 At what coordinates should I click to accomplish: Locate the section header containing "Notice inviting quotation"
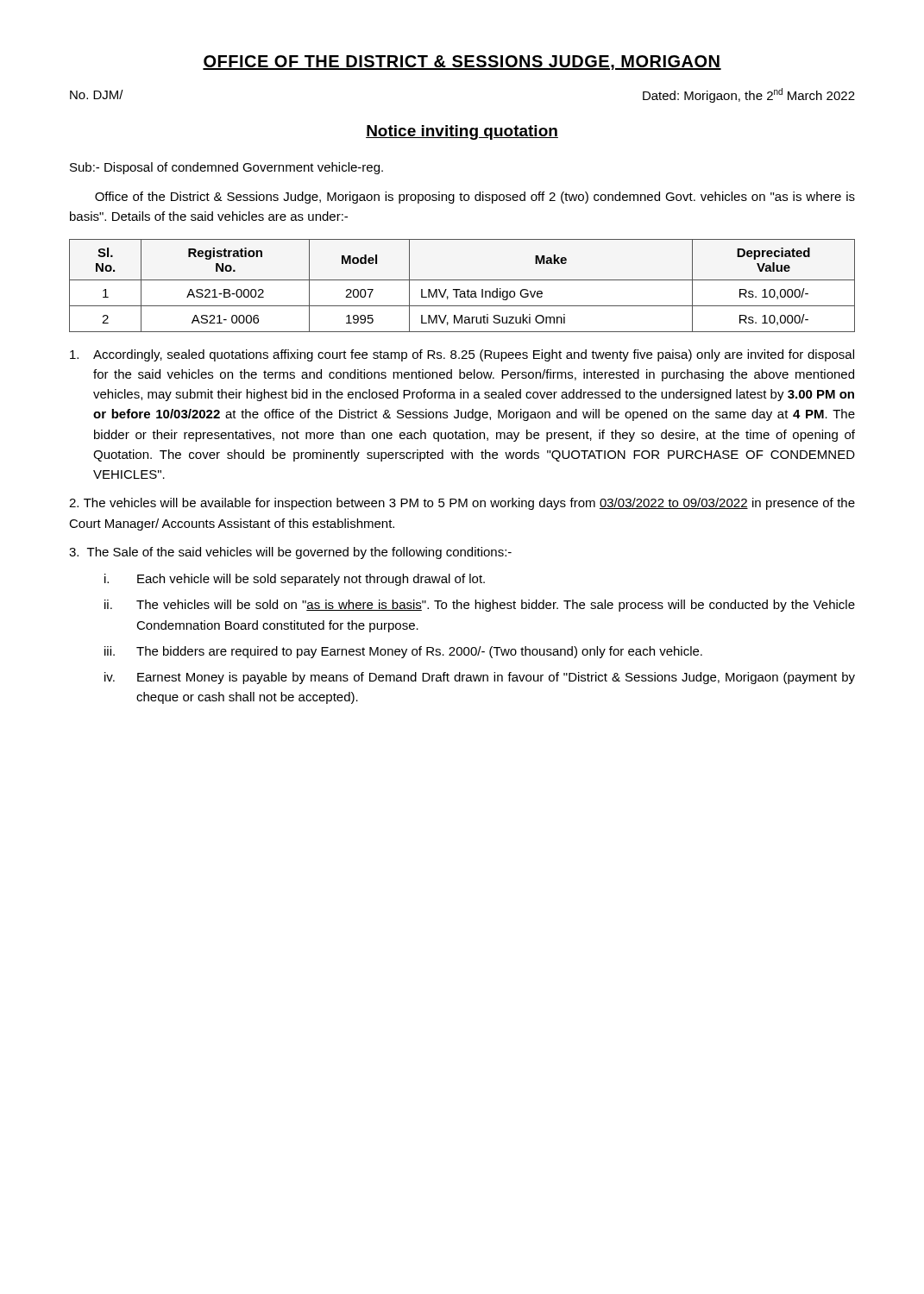click(462, 131)
